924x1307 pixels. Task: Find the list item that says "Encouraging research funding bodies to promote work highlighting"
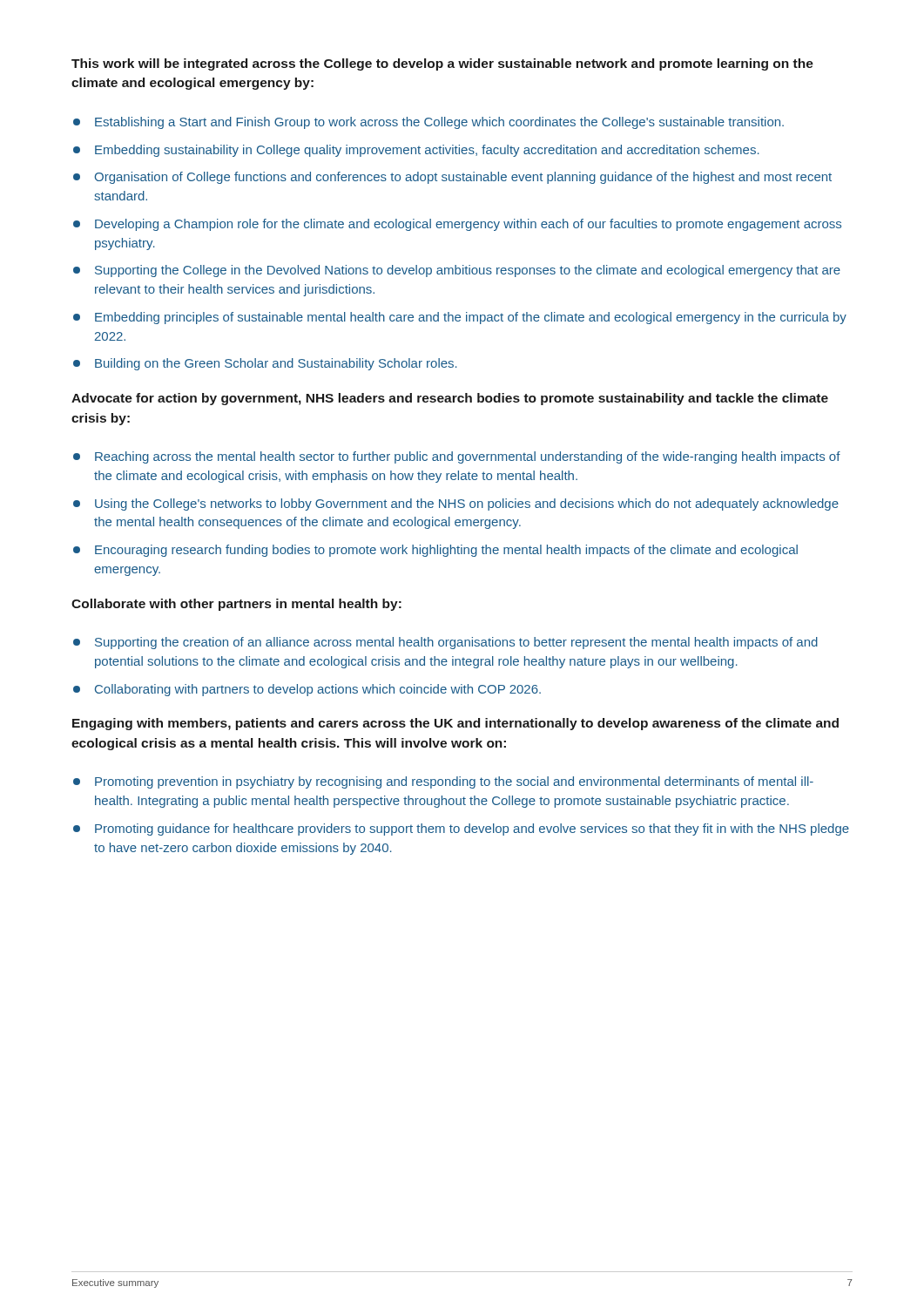click(446, 559)
